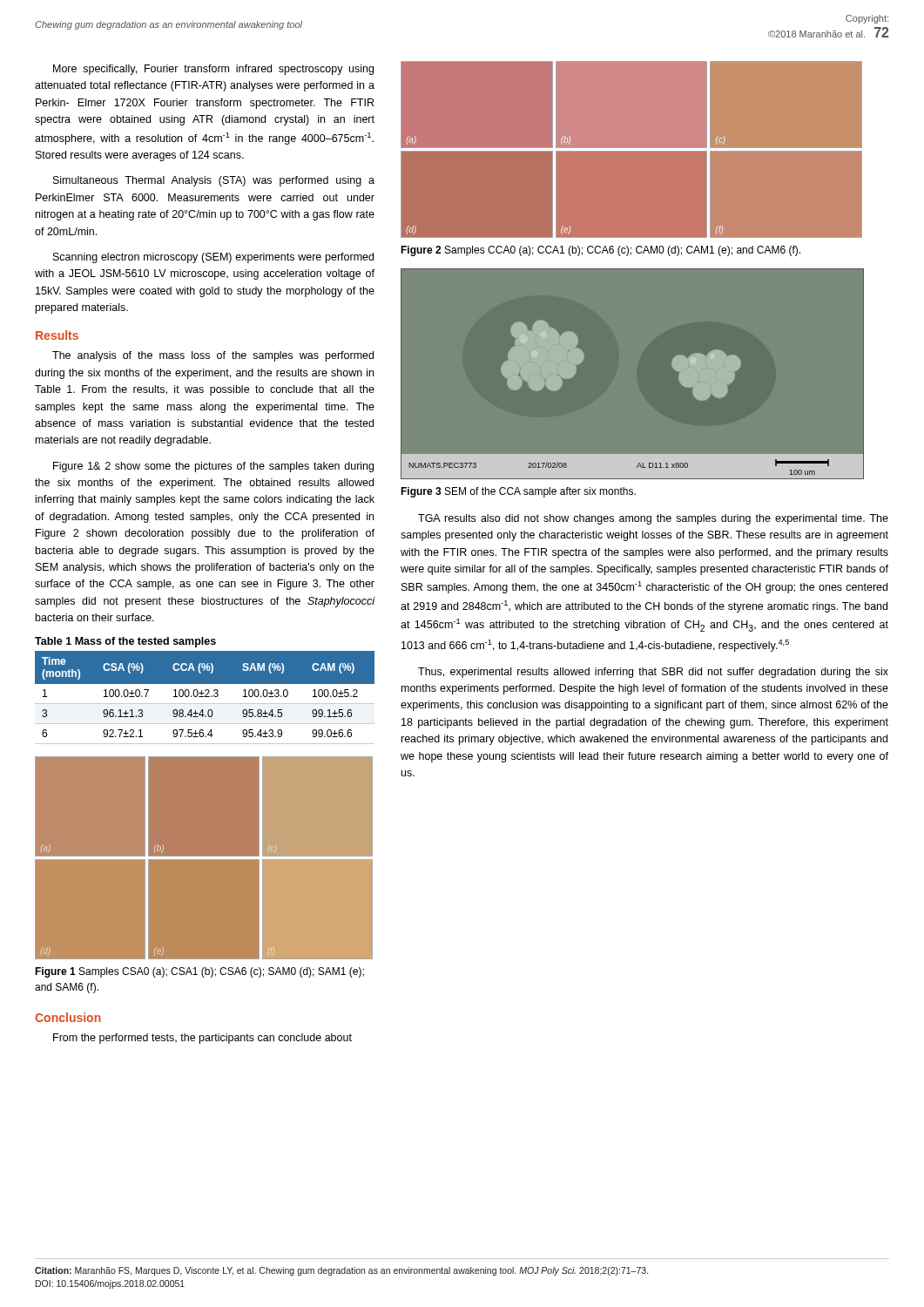
Task: Locate the element starting "Figure 3 SEM of"
Action: coord(519,492)
